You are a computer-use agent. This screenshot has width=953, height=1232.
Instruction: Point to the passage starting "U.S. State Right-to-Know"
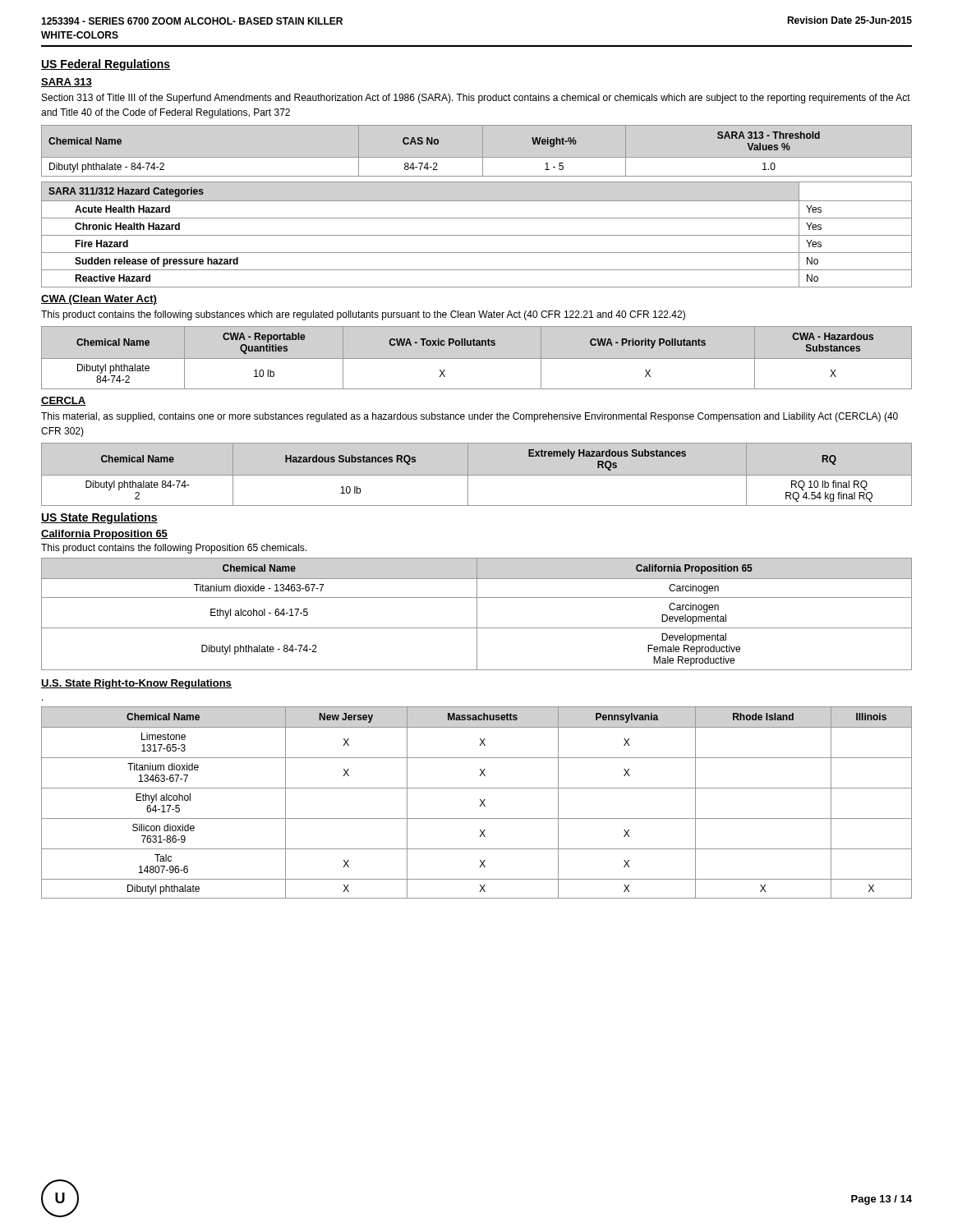[136, 683]
